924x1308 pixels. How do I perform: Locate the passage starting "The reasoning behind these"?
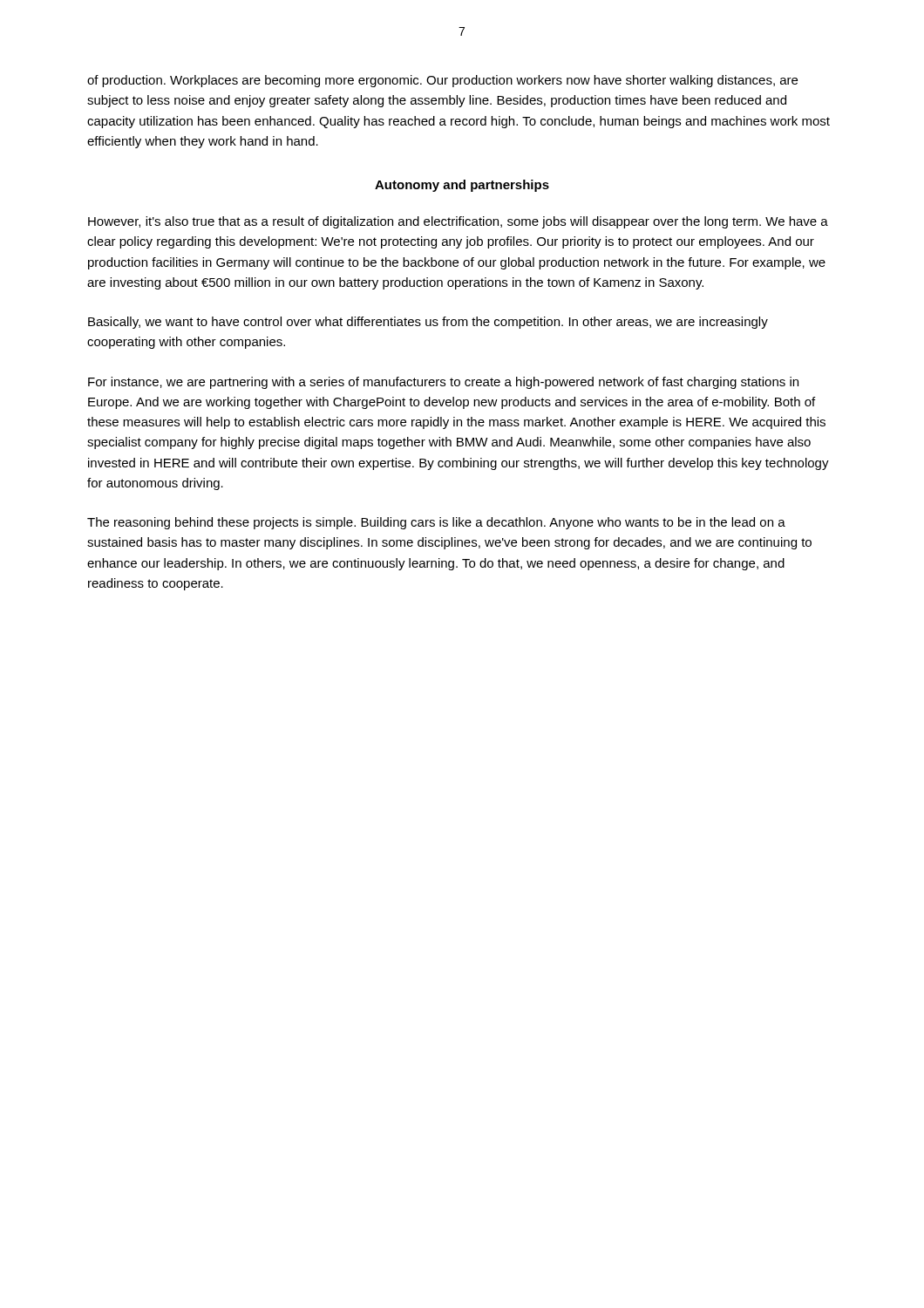point(450,552)
